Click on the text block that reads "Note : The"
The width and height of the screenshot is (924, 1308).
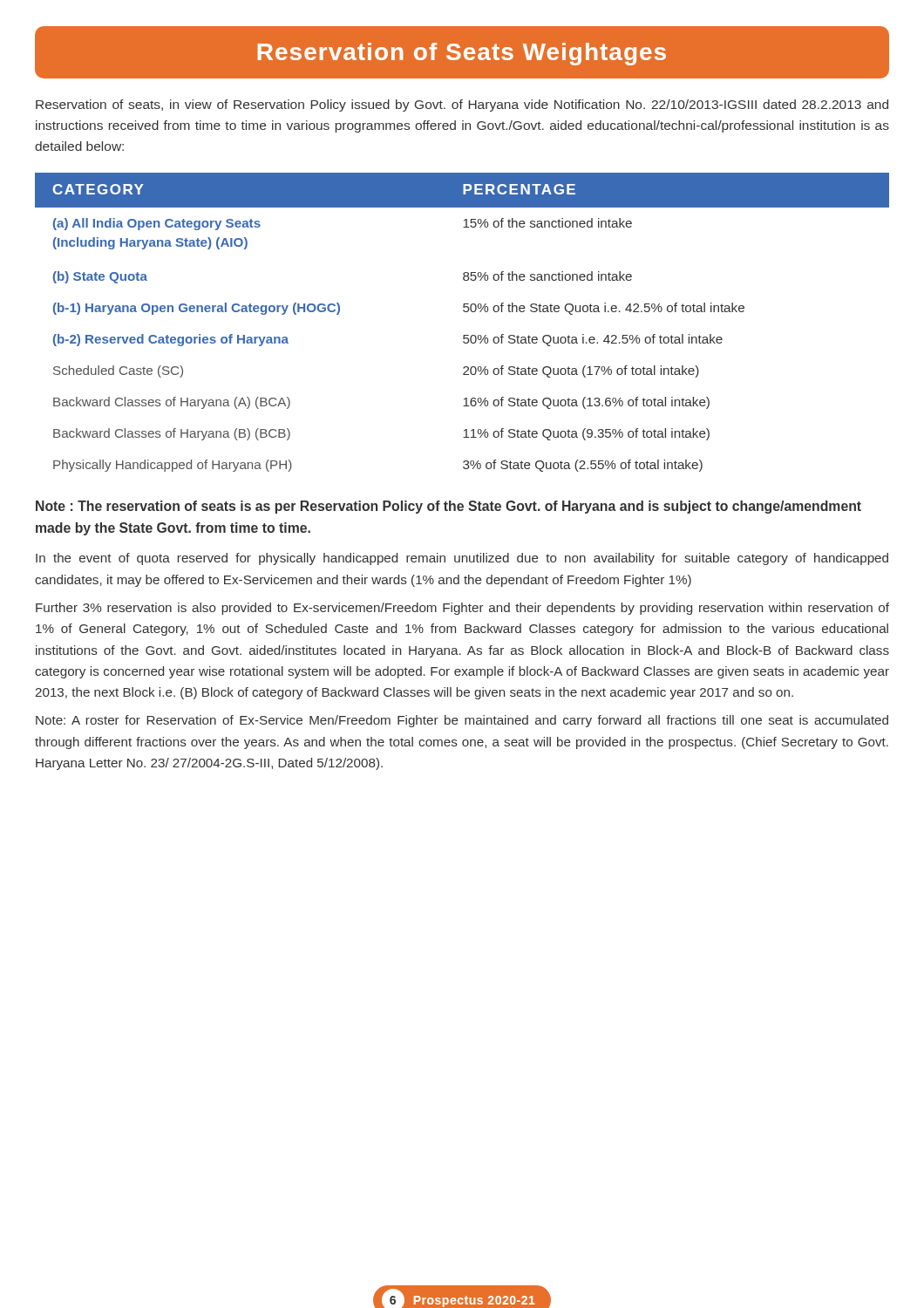click(448, 517)
